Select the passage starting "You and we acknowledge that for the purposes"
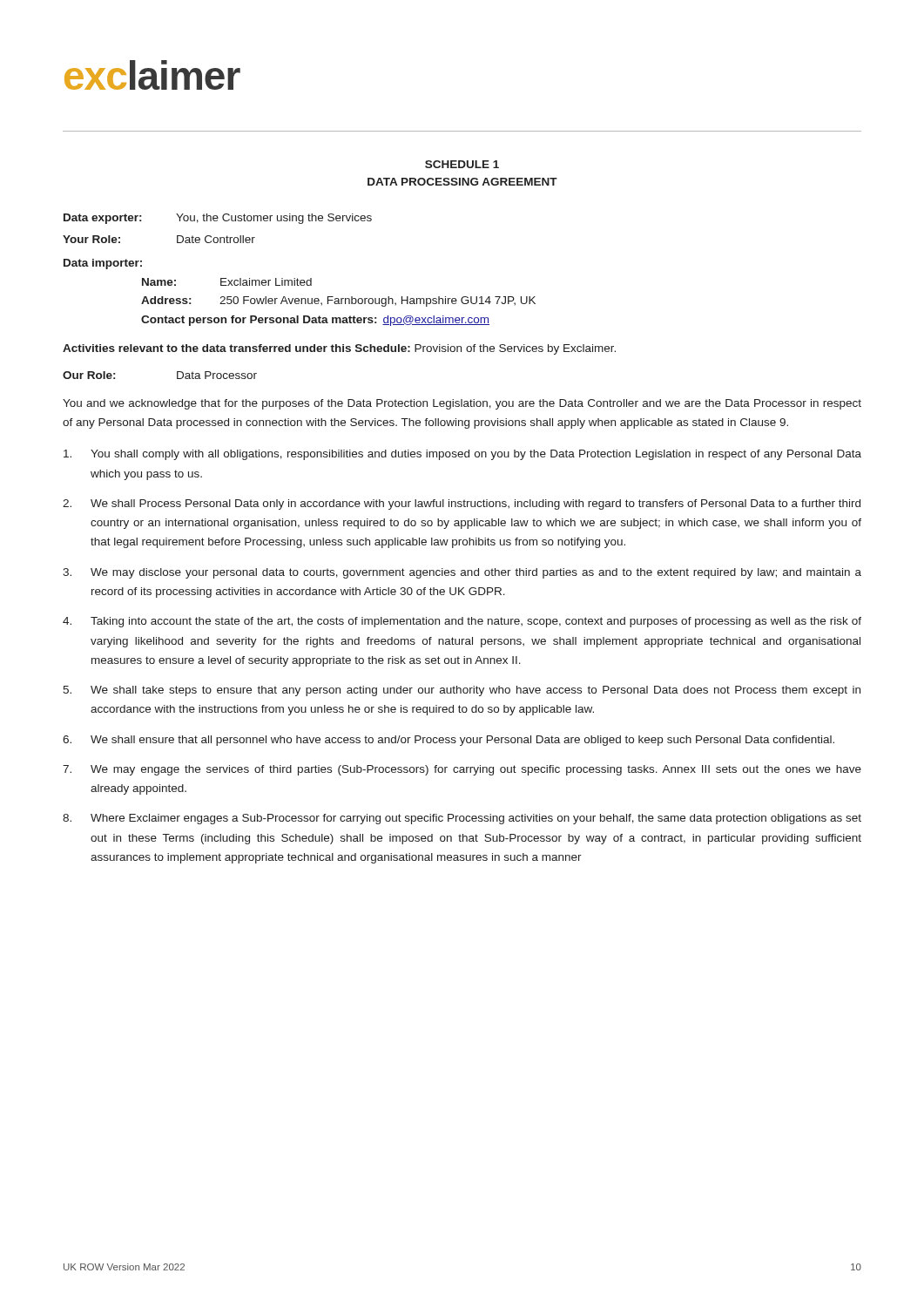The width and height of the screenshot is (924, 1307). 462,413
